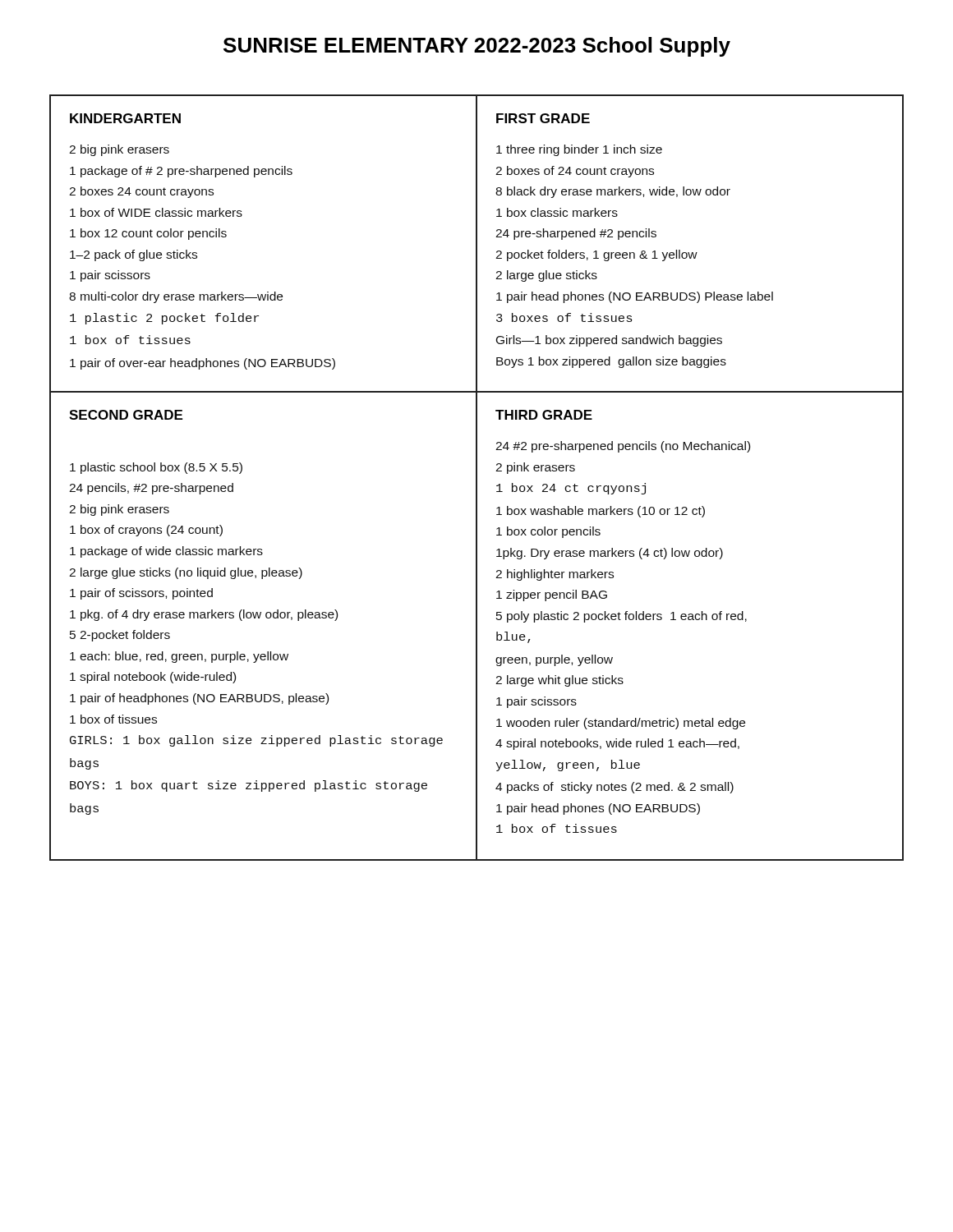Find the block starting "1 box classic markers"
Image resolution: width=953 pixels, height=1232 pixels.
[557, 212]
